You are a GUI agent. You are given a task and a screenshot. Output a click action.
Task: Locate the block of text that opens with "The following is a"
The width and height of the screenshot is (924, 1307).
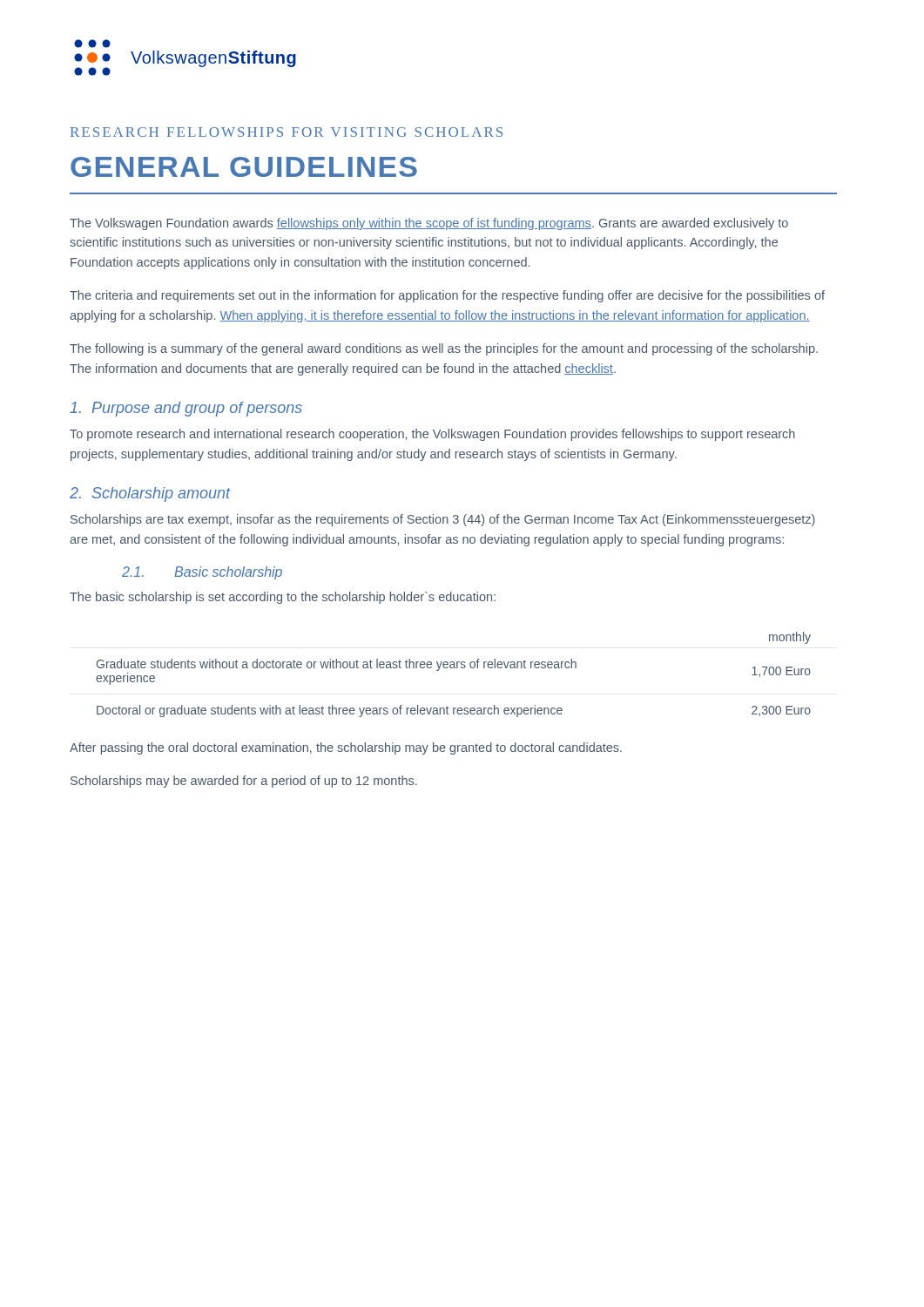click(x=444, y=359)
